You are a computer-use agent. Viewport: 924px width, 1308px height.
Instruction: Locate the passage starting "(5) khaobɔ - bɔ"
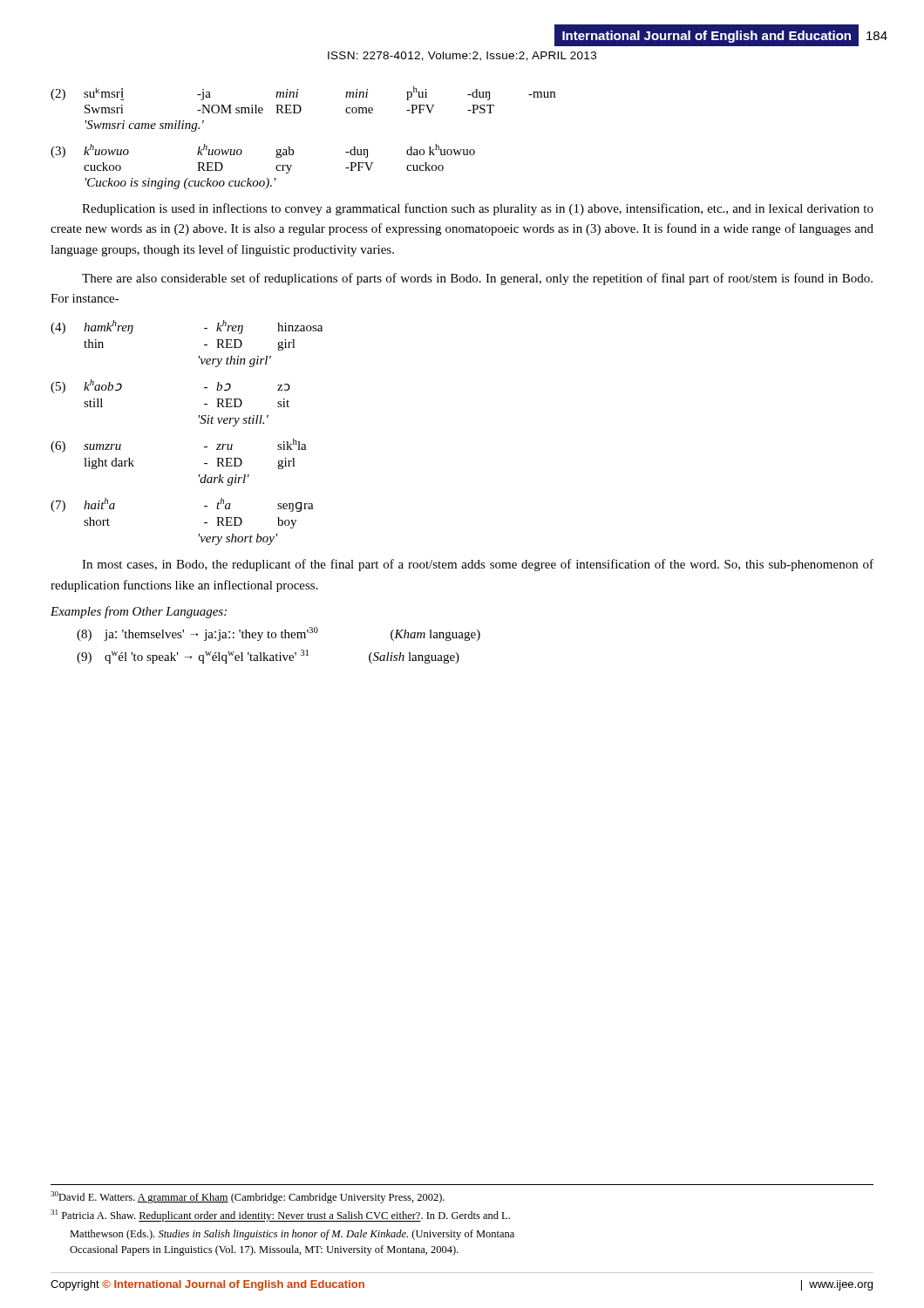click(107, 386)
